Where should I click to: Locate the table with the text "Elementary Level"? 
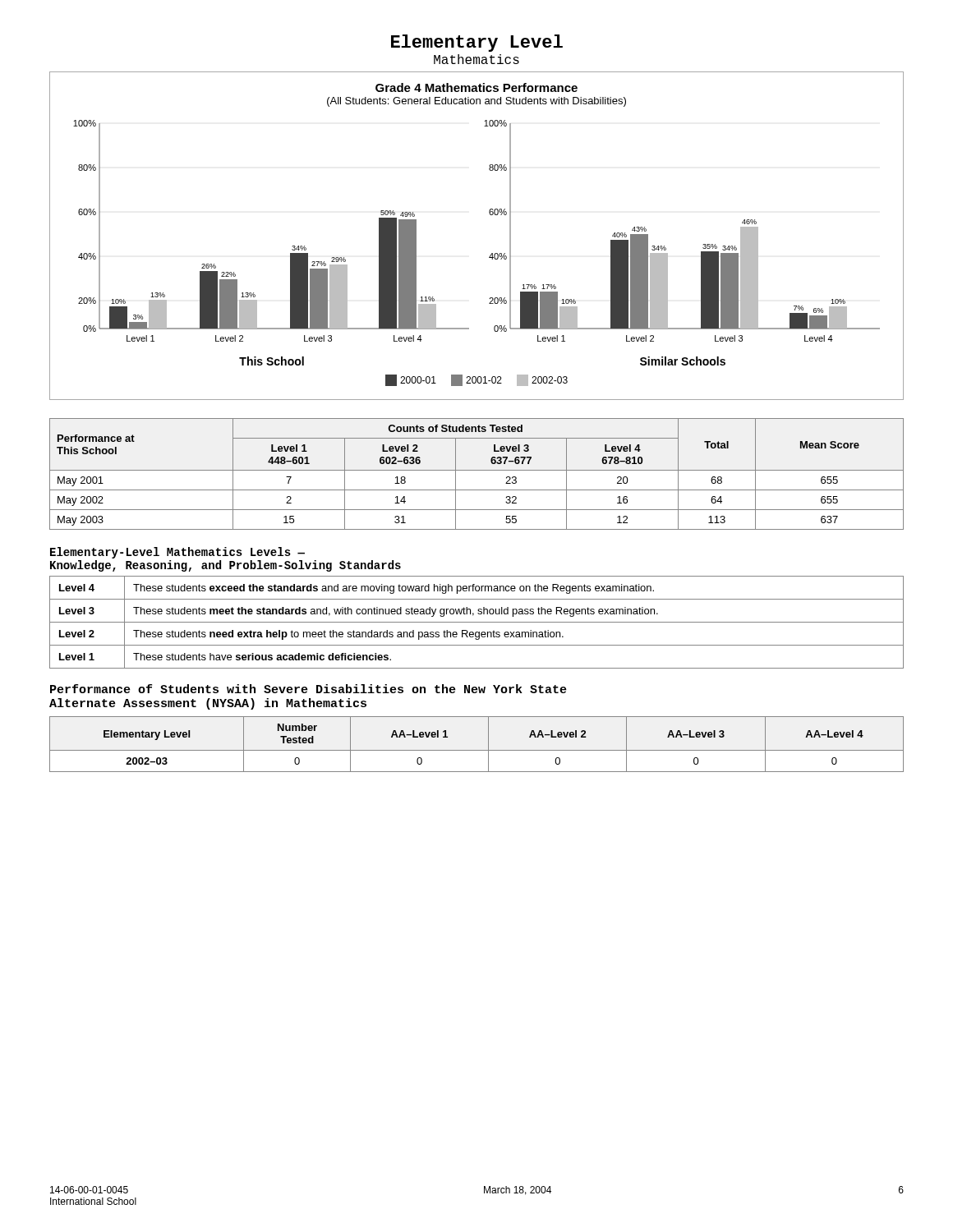[476, 744]
